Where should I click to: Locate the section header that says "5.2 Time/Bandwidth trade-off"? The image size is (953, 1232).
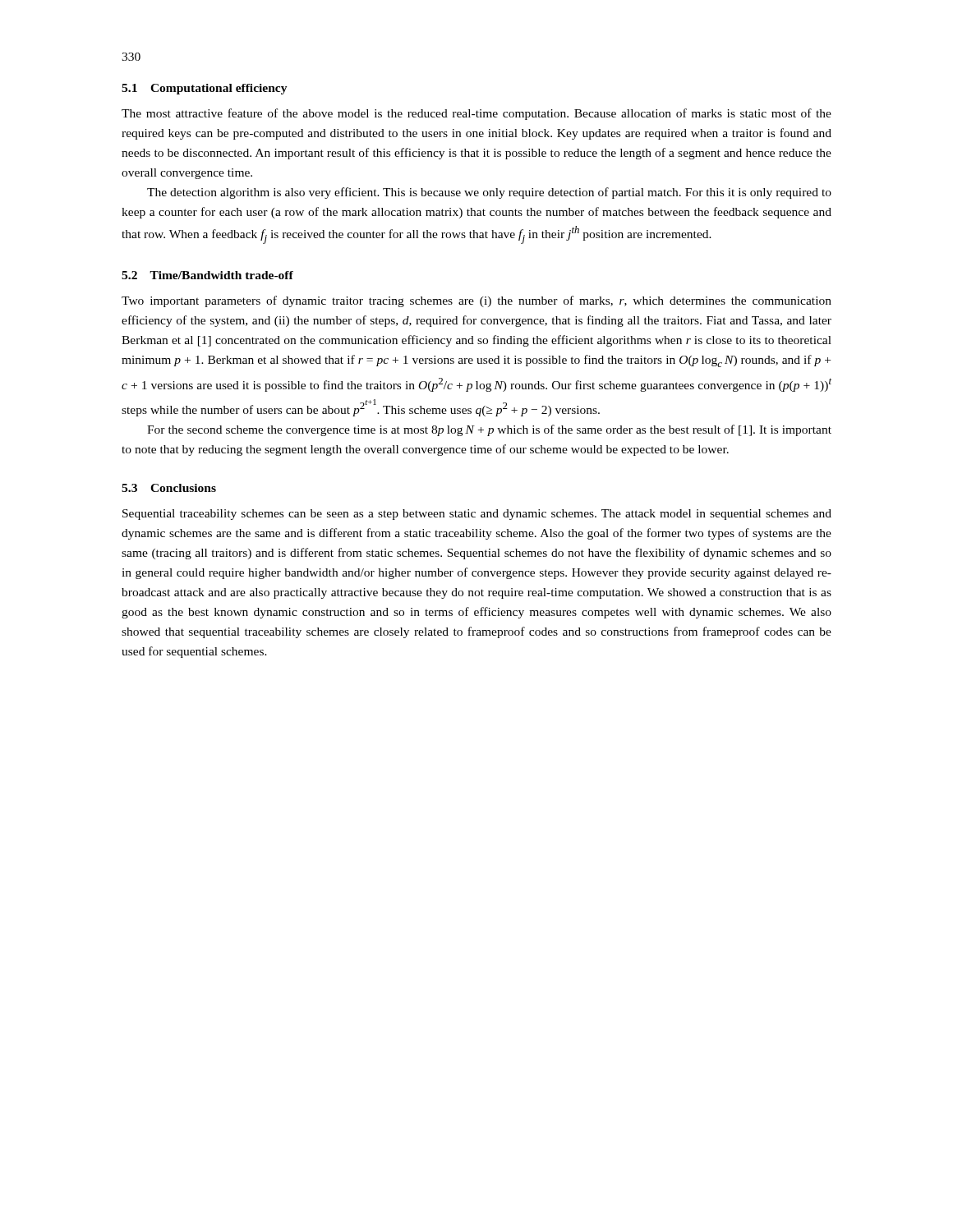point(207,275)
